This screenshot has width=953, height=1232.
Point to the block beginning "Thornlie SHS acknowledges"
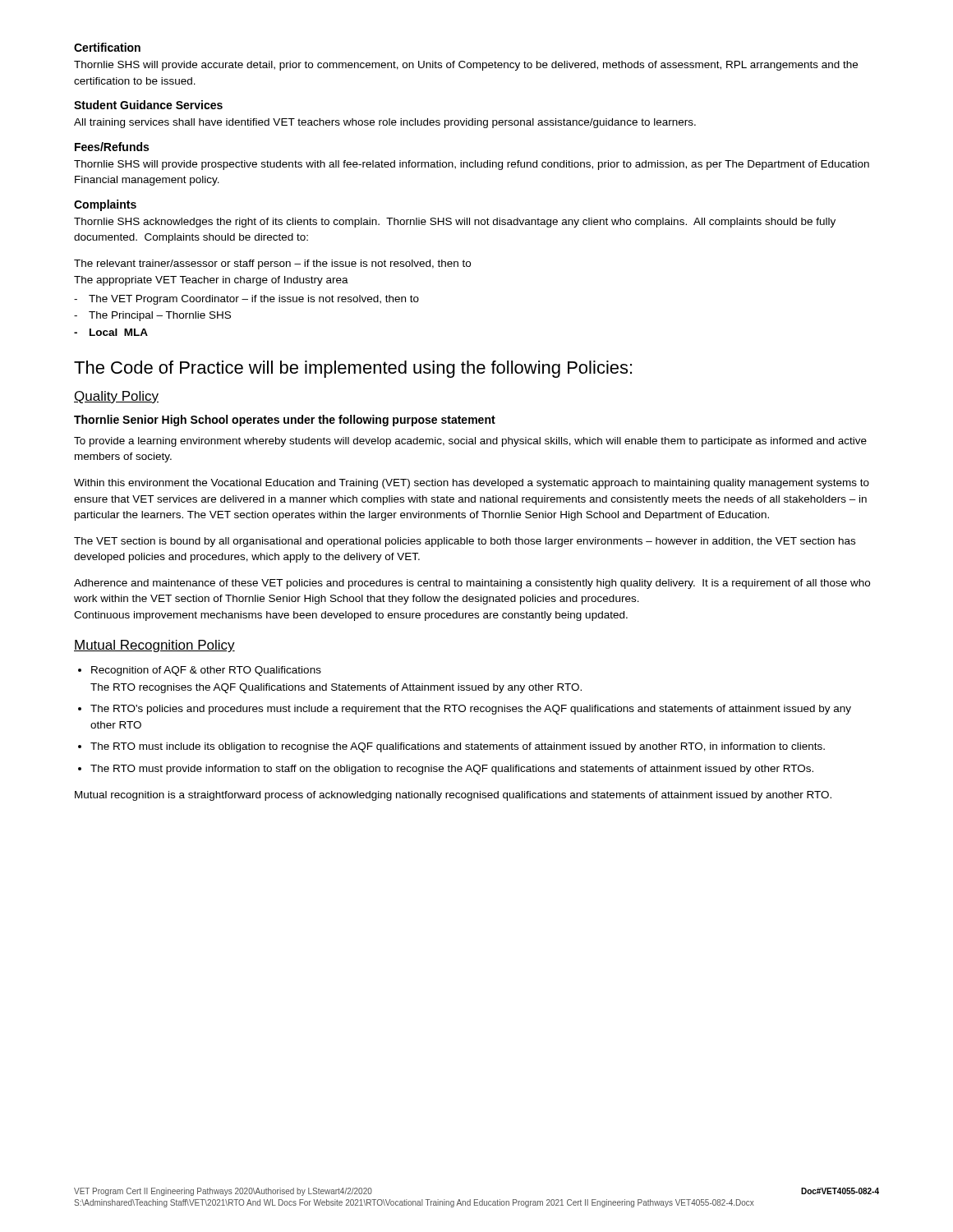(x=455, y=229)
